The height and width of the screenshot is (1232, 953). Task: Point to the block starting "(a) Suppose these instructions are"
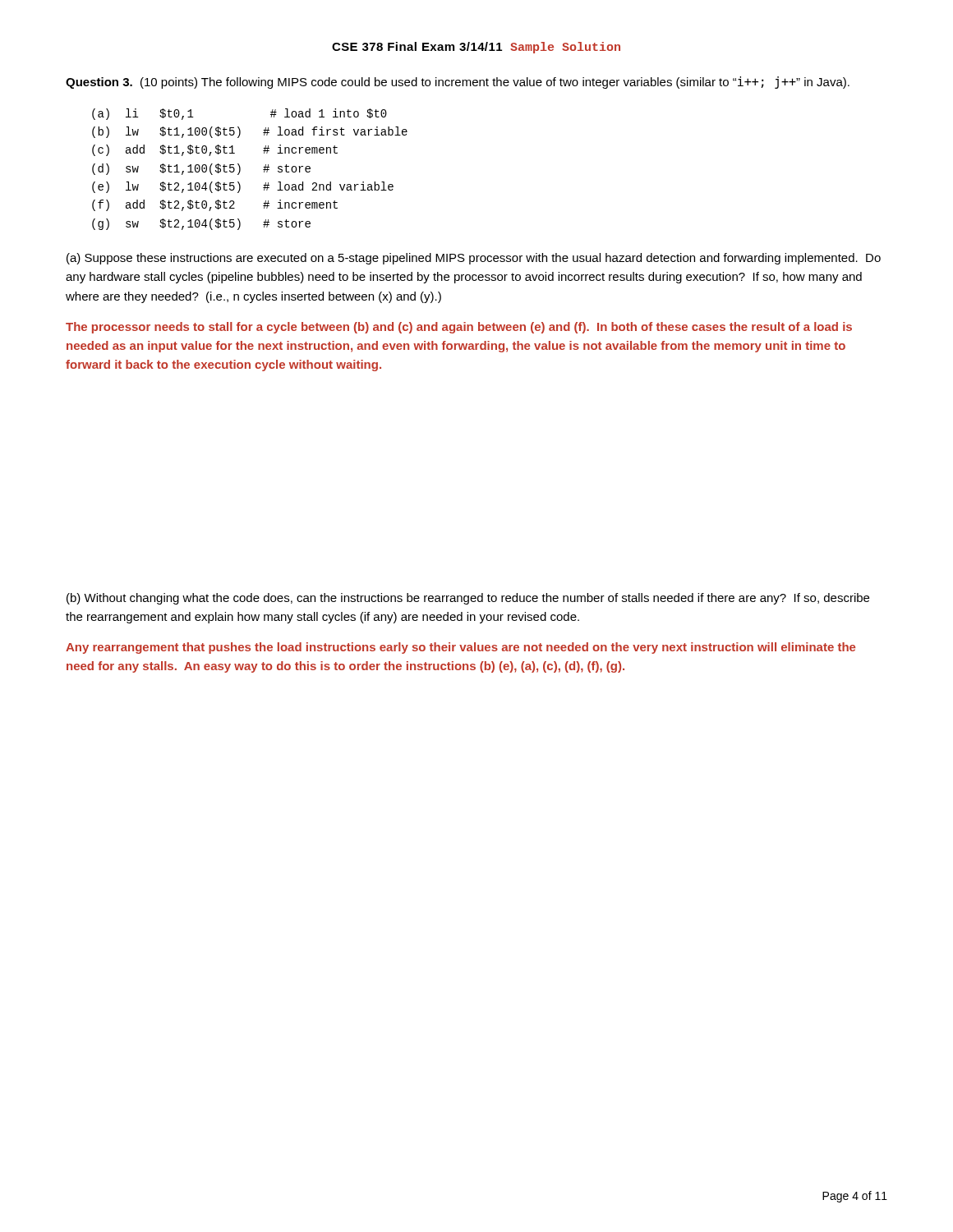(x=473, y=277)
